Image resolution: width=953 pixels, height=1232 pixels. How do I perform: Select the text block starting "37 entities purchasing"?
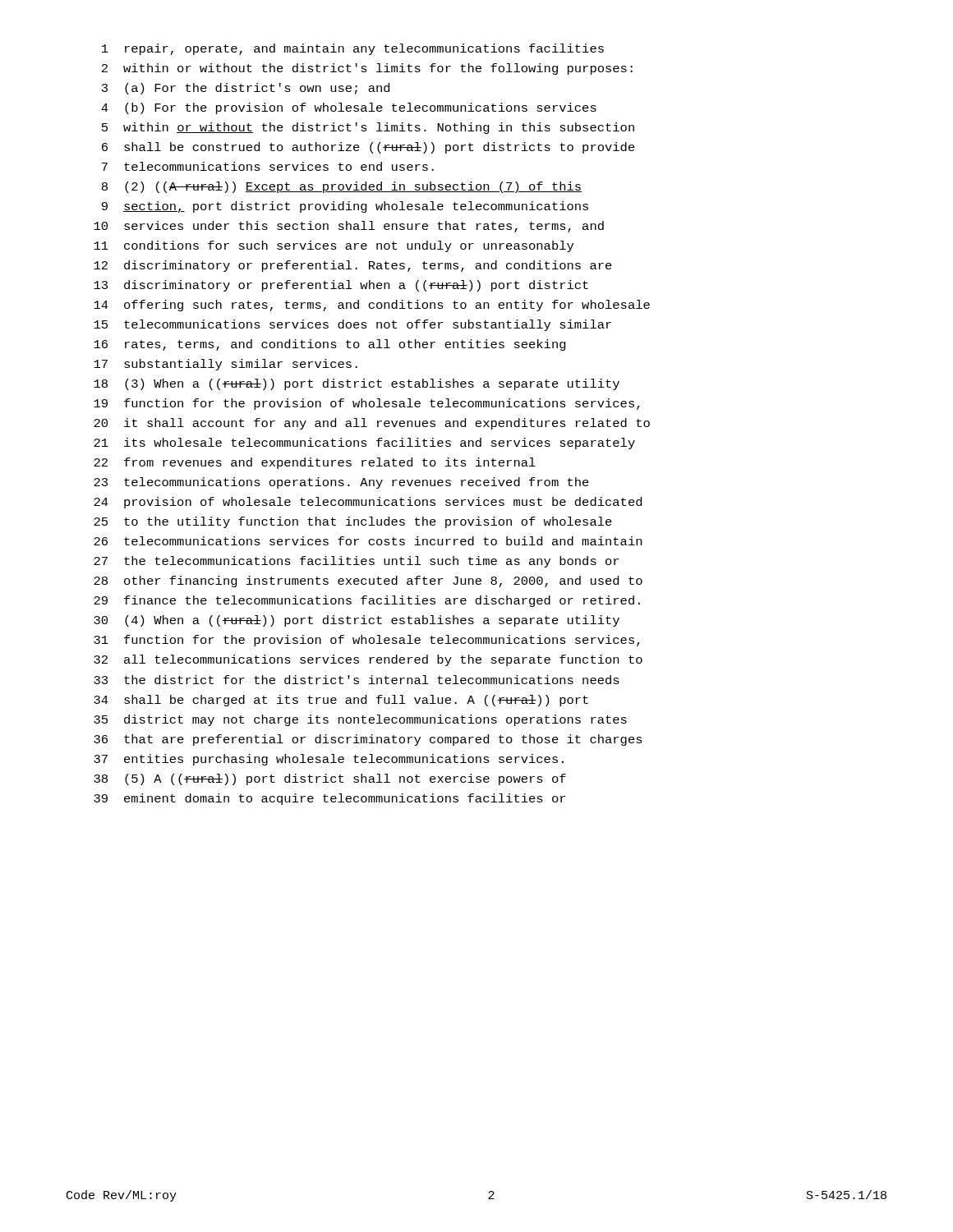pos(476,759)
